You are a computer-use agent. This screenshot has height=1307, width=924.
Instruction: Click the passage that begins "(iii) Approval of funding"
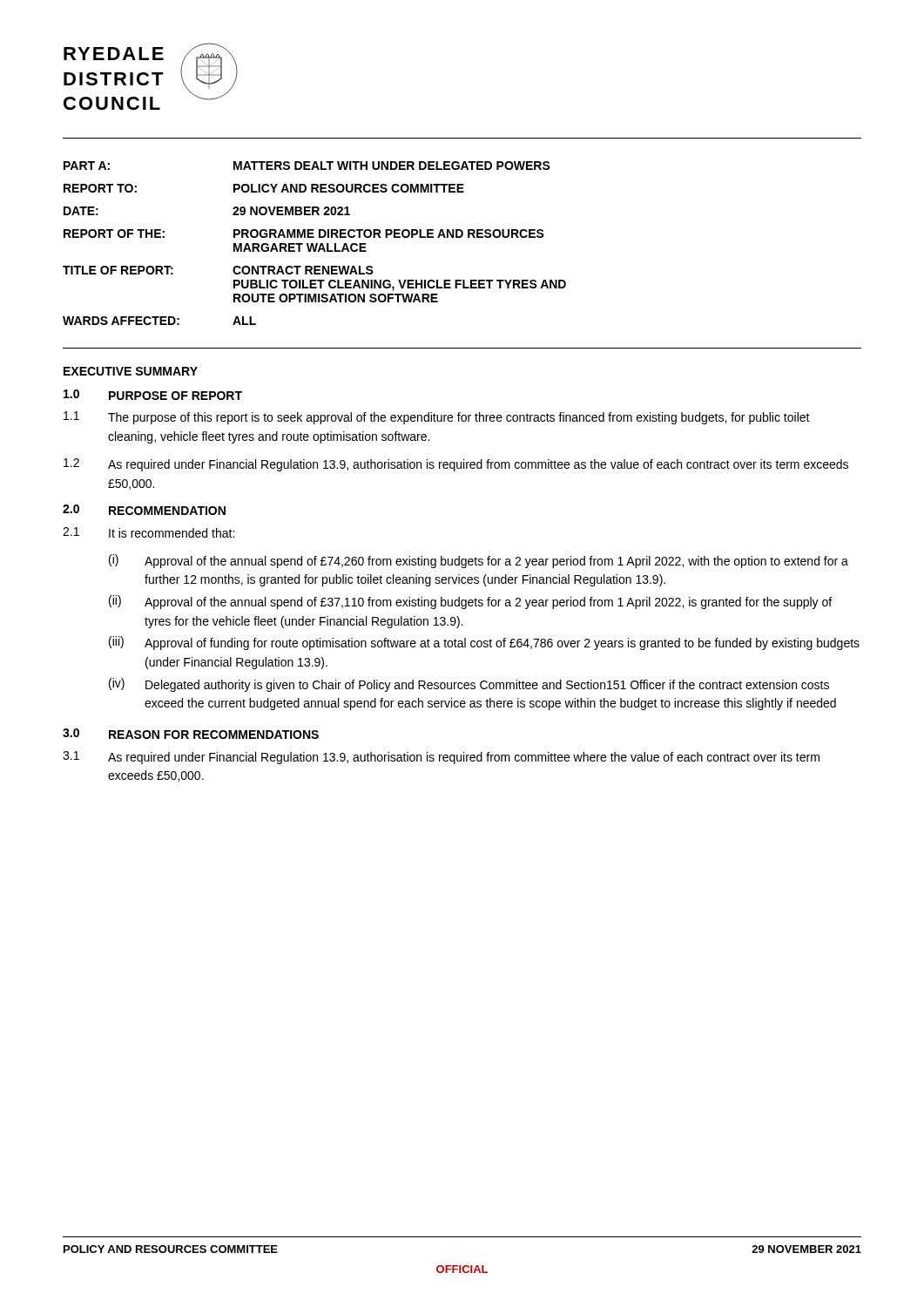(x=485, y=654)
